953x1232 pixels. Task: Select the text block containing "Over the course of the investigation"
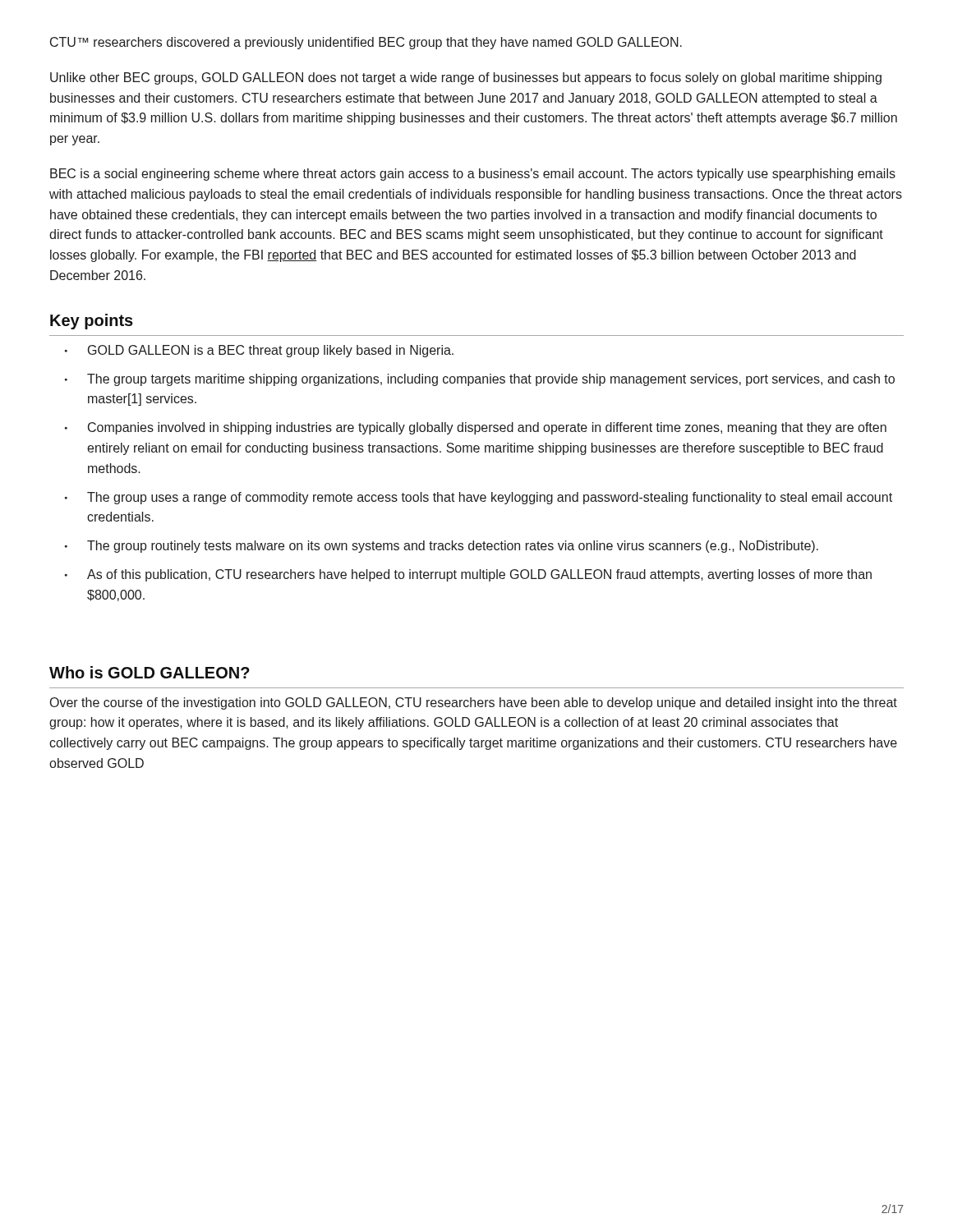(x=473, y=733)
